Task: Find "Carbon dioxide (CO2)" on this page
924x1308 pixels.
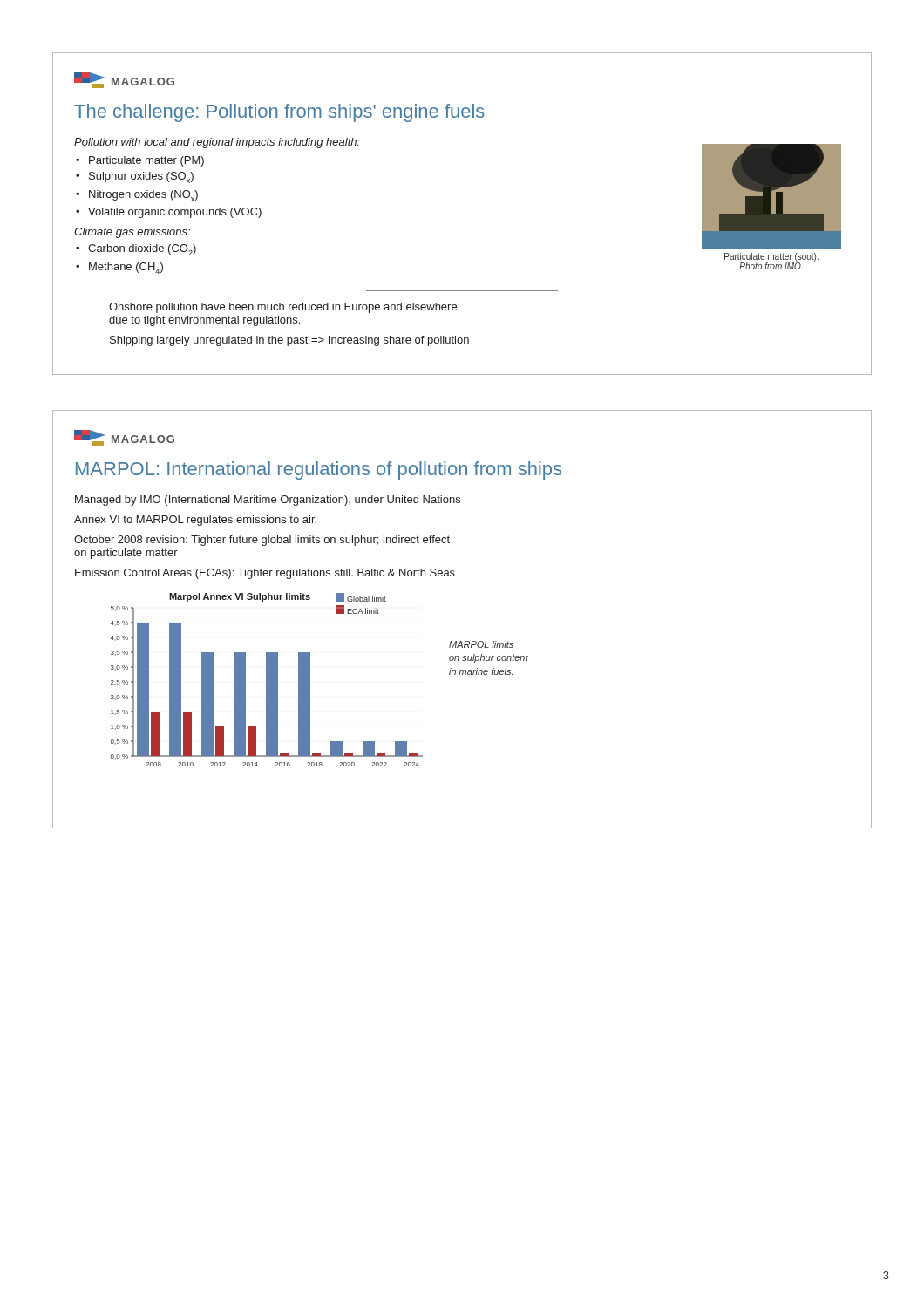Action: tap(142, 249)
